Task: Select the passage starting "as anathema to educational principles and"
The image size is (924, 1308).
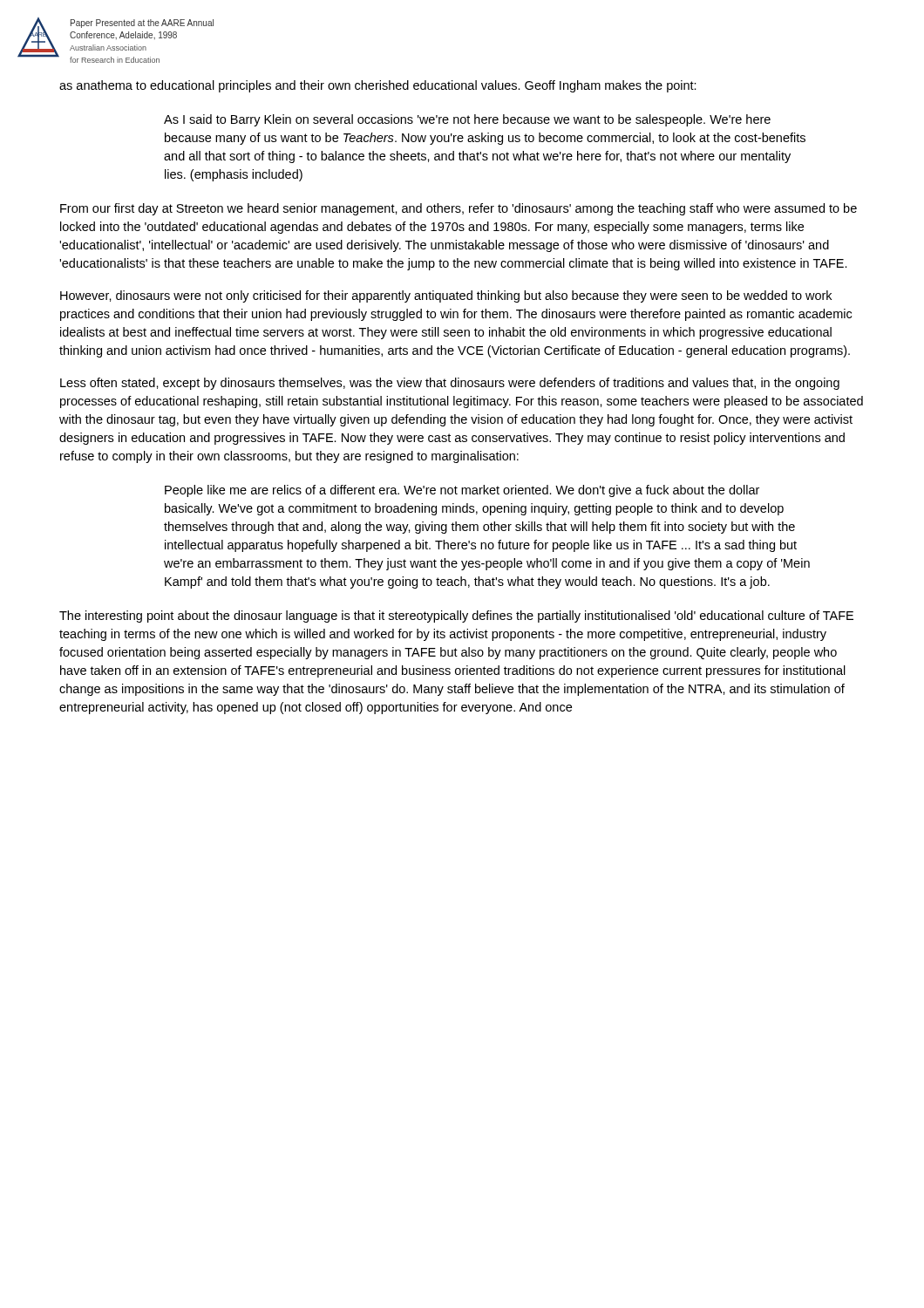Action: (378, 85)
